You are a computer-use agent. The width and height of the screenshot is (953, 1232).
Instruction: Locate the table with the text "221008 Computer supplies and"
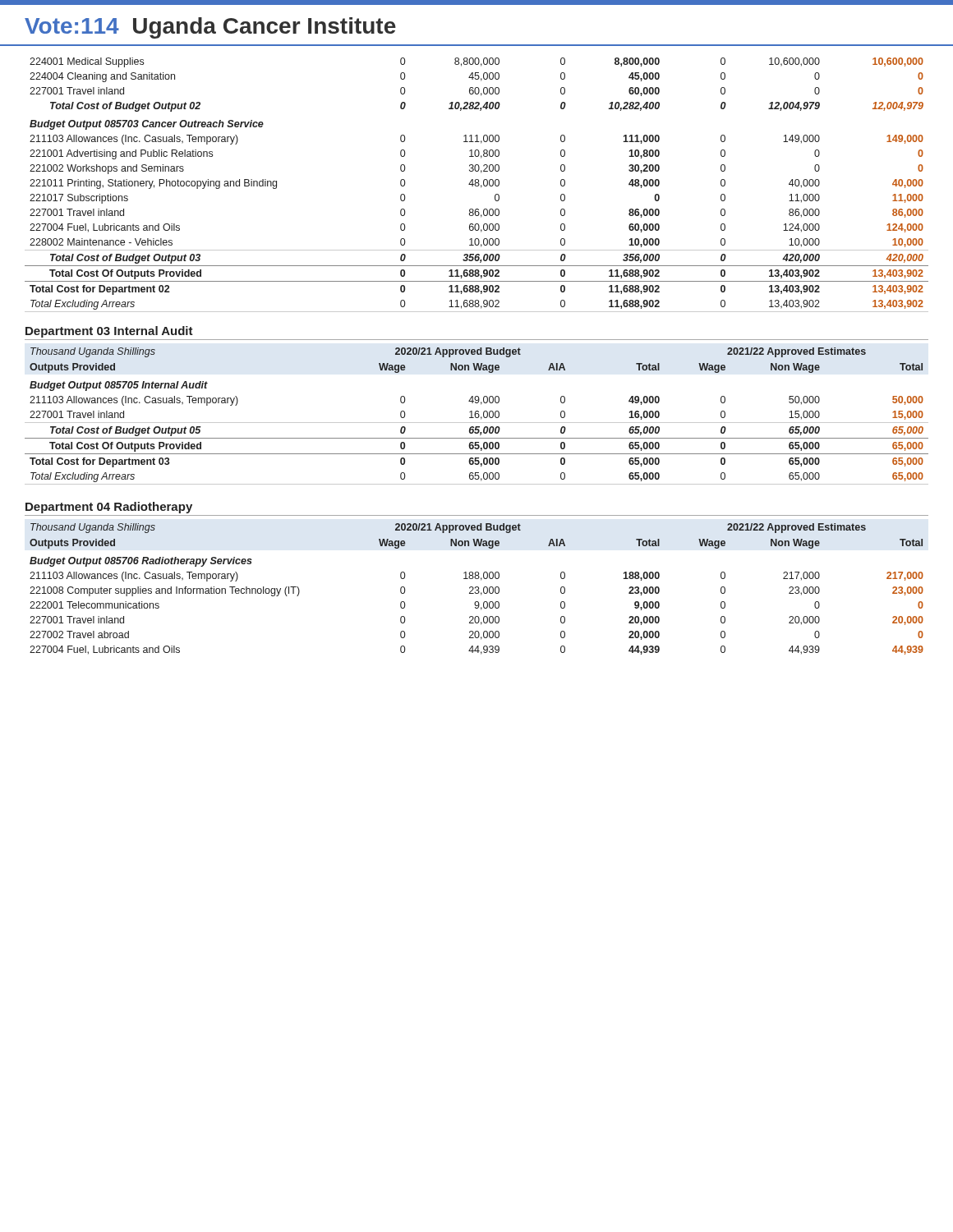(476, 588)
